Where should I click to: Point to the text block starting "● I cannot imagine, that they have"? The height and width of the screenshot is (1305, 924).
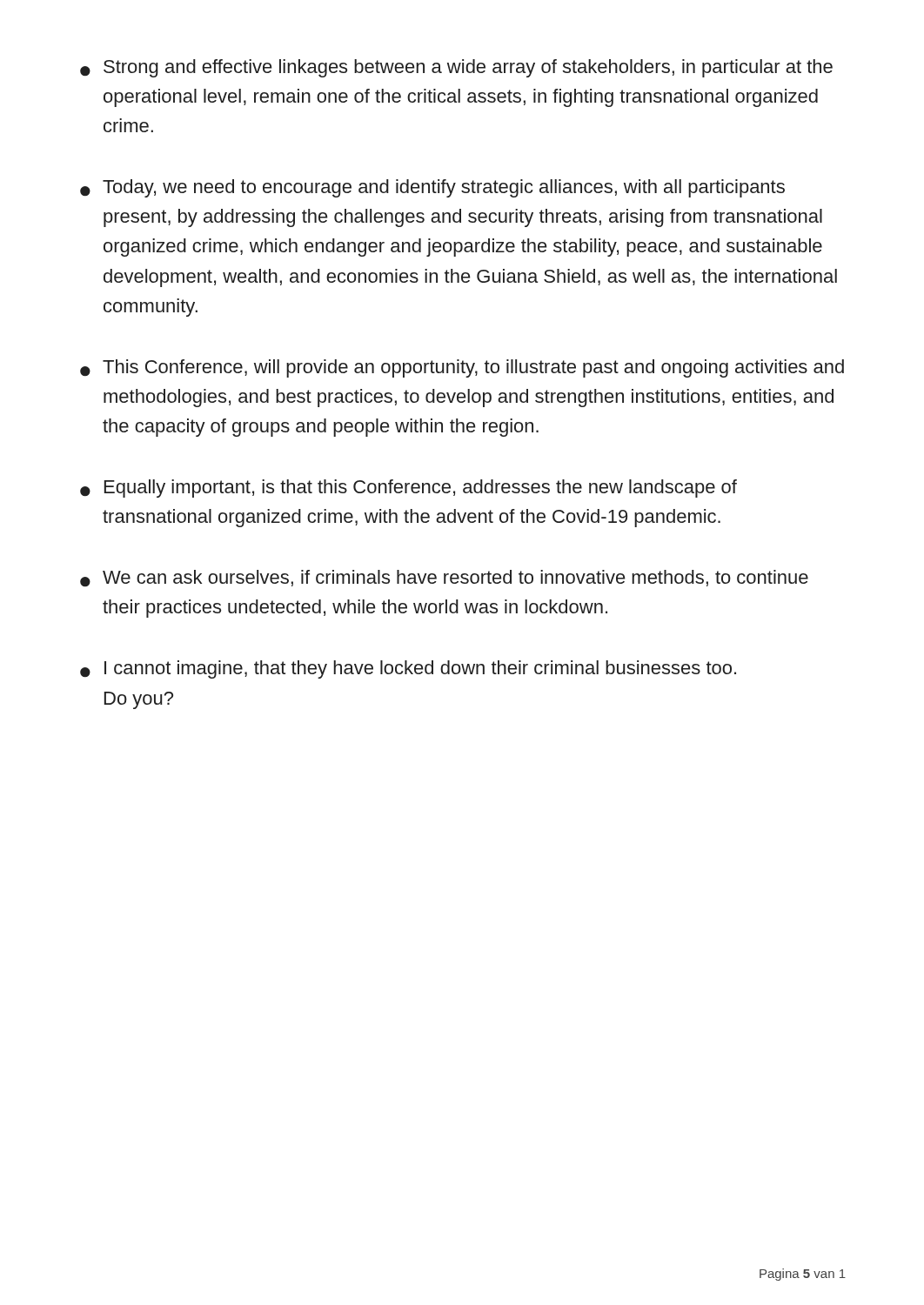[x=462, y=683]
